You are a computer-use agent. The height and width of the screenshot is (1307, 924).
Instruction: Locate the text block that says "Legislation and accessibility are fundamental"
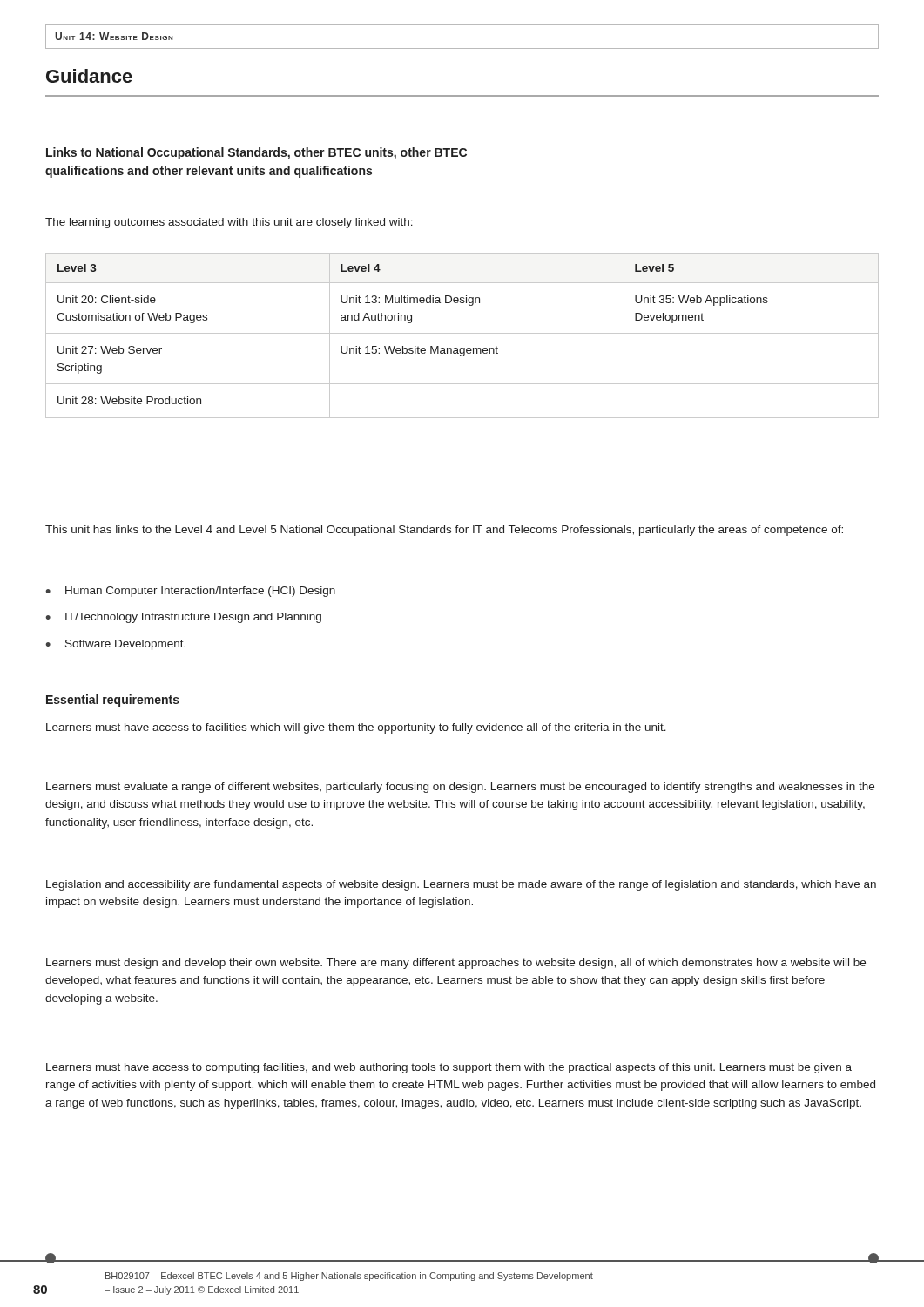point(461,893)
